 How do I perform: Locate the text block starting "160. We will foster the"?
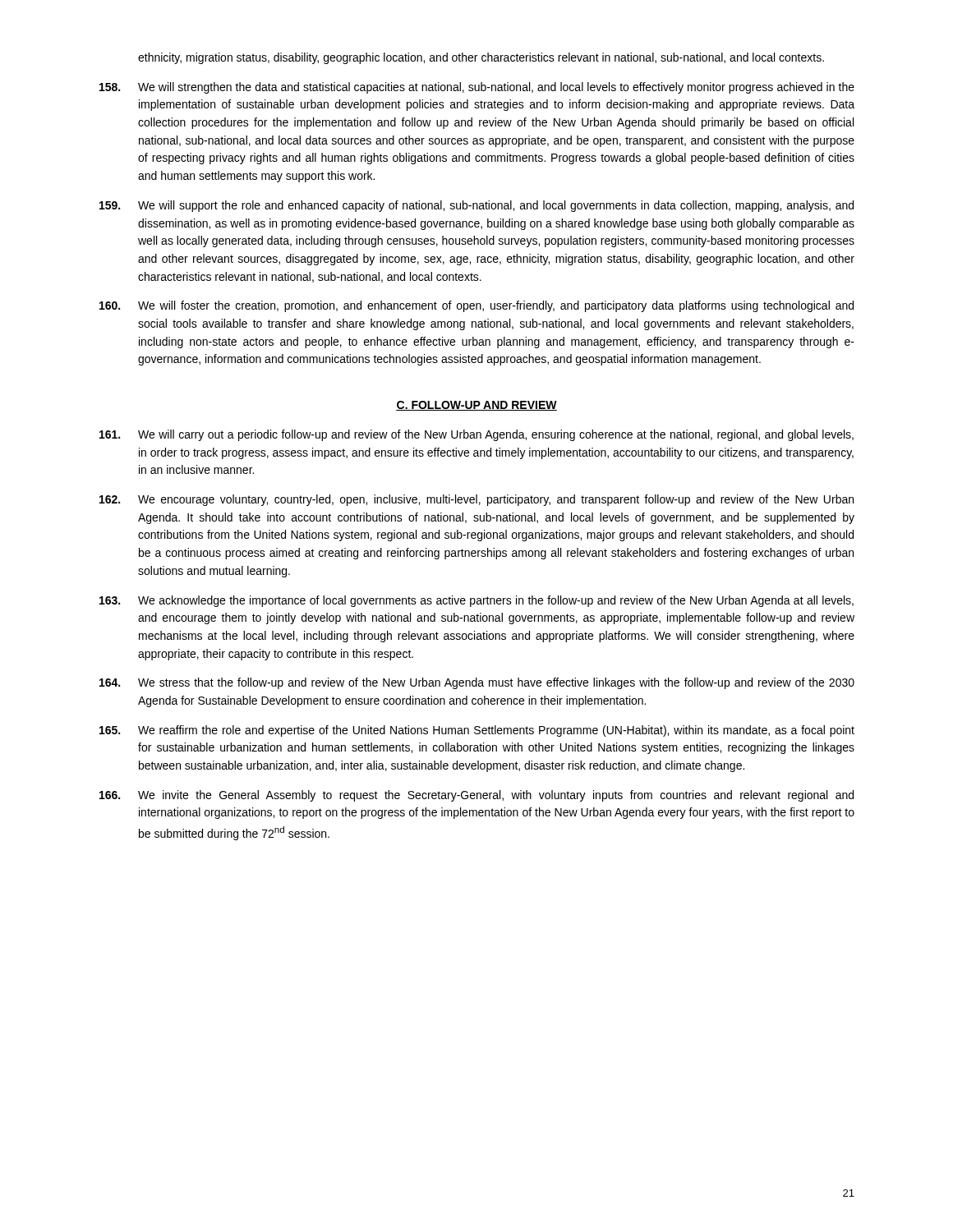click(476, 333)
